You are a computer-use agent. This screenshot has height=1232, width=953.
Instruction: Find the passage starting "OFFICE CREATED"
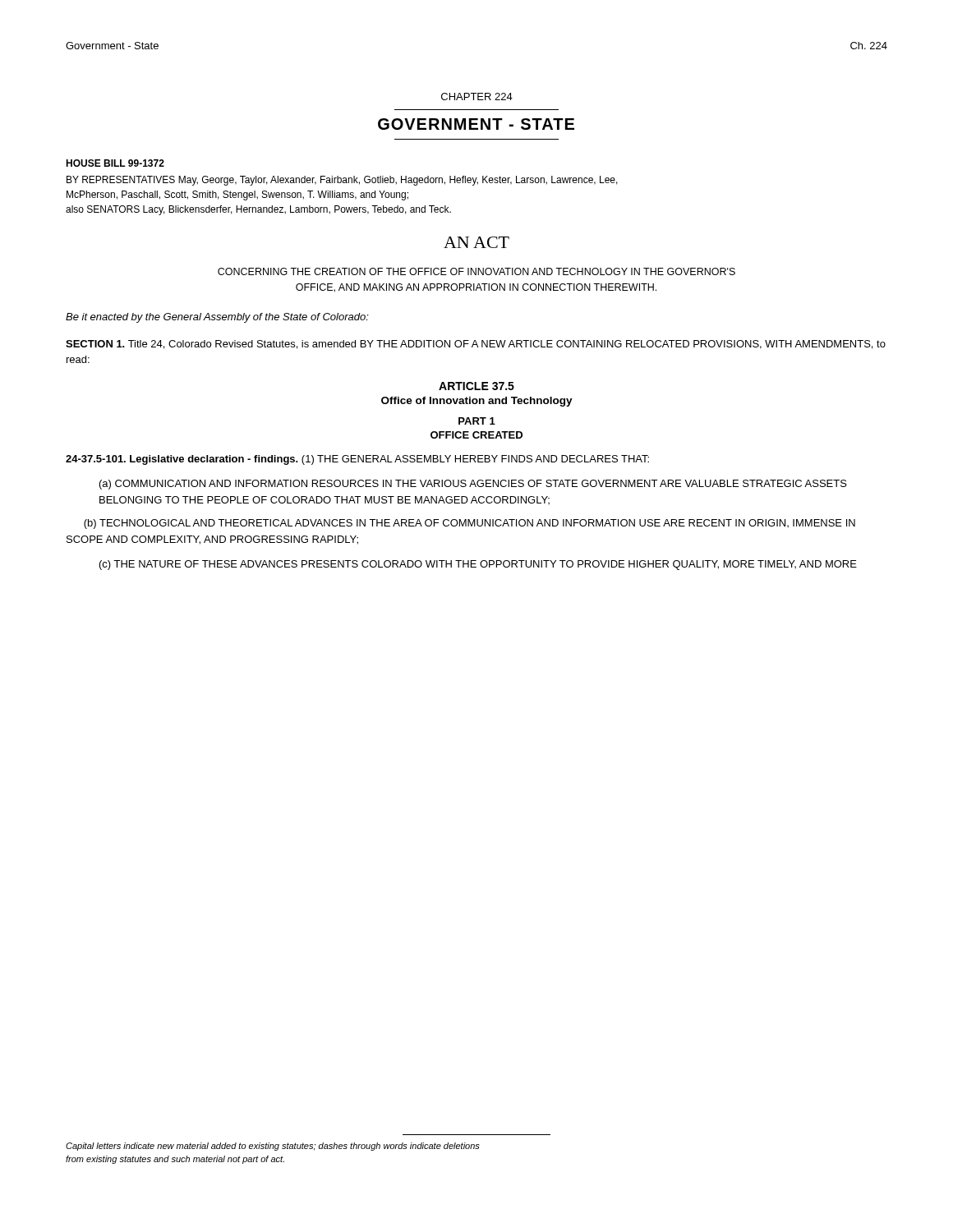click(476, 435)
